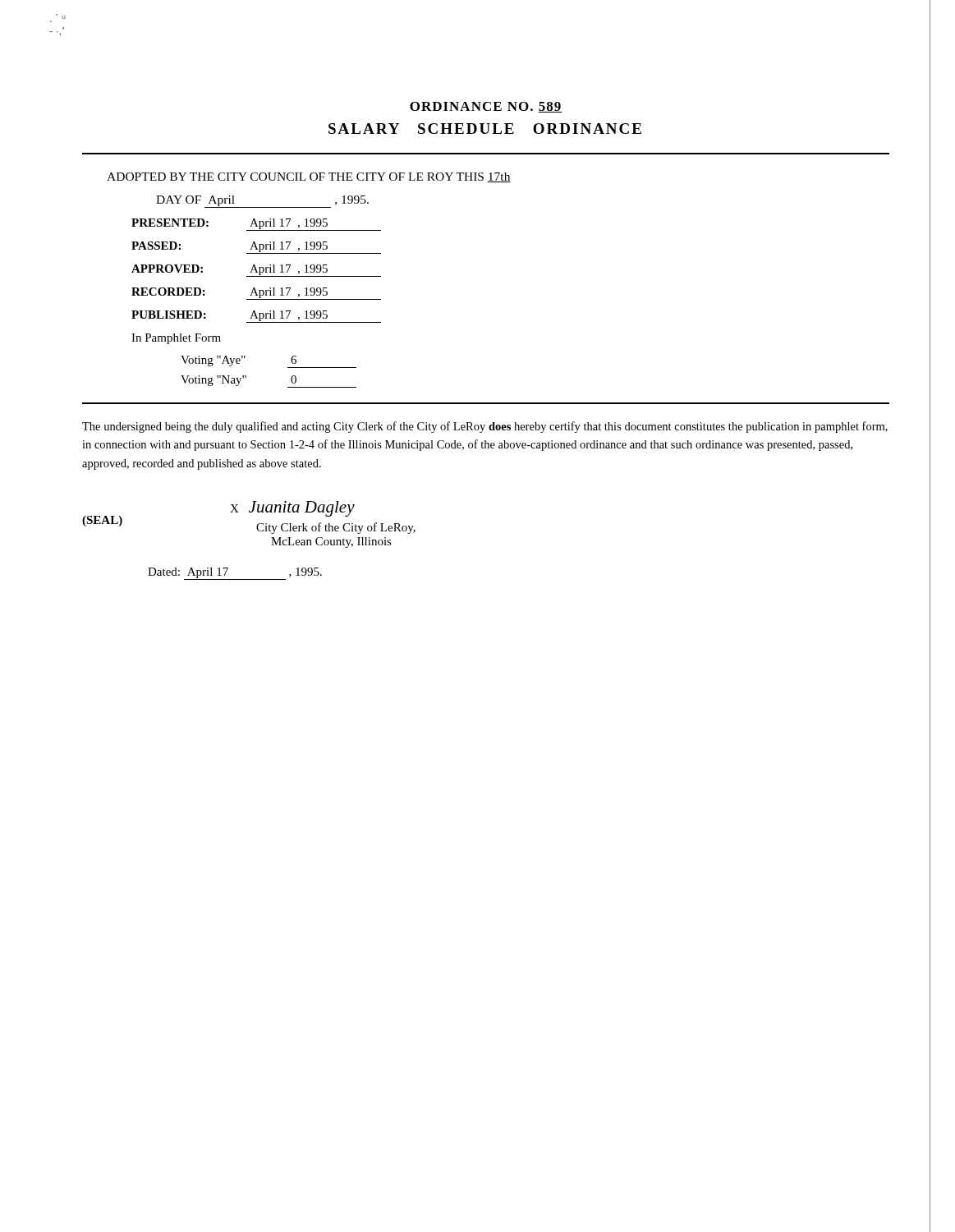Navigate to the element starting "RECORDED: April 17 , 1995"
Image resolution: width=955 pixels, height=1232 pixels.
point(256,292)
